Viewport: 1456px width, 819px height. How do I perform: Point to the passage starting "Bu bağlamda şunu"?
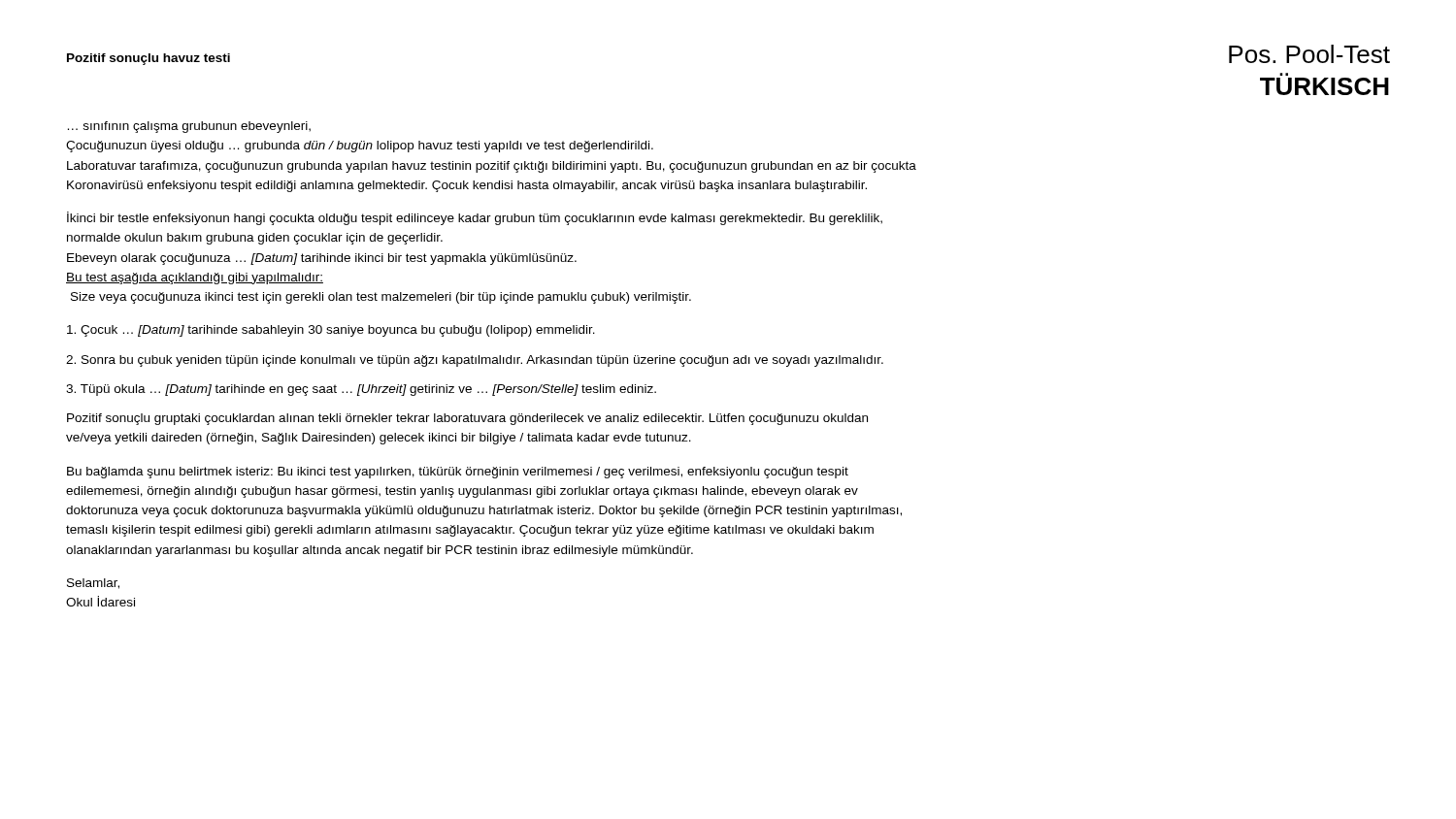coord(728,511)
